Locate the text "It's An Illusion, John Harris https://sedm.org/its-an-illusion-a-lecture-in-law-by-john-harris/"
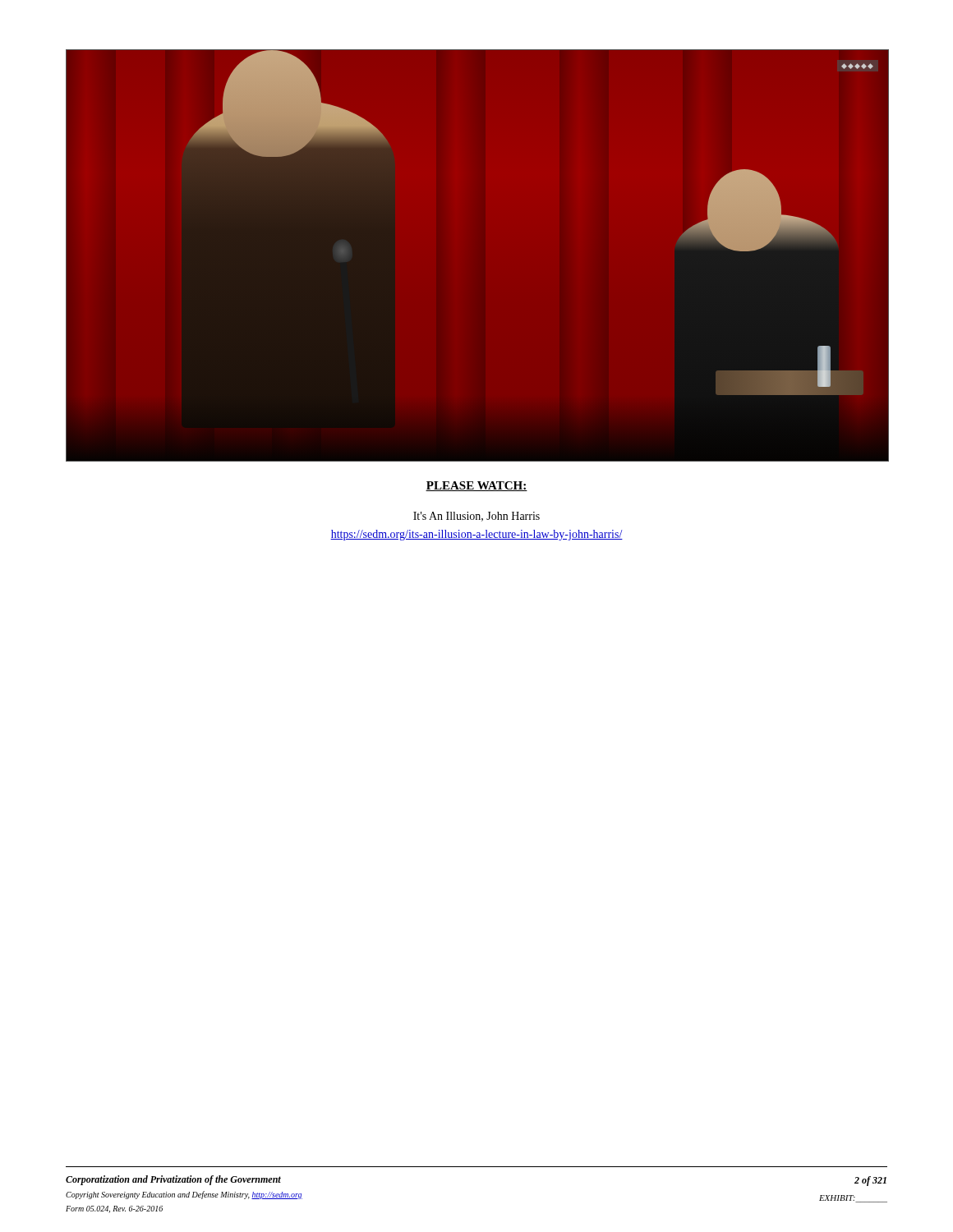This screenshot has width=953, height=1232. click(476, 525)
